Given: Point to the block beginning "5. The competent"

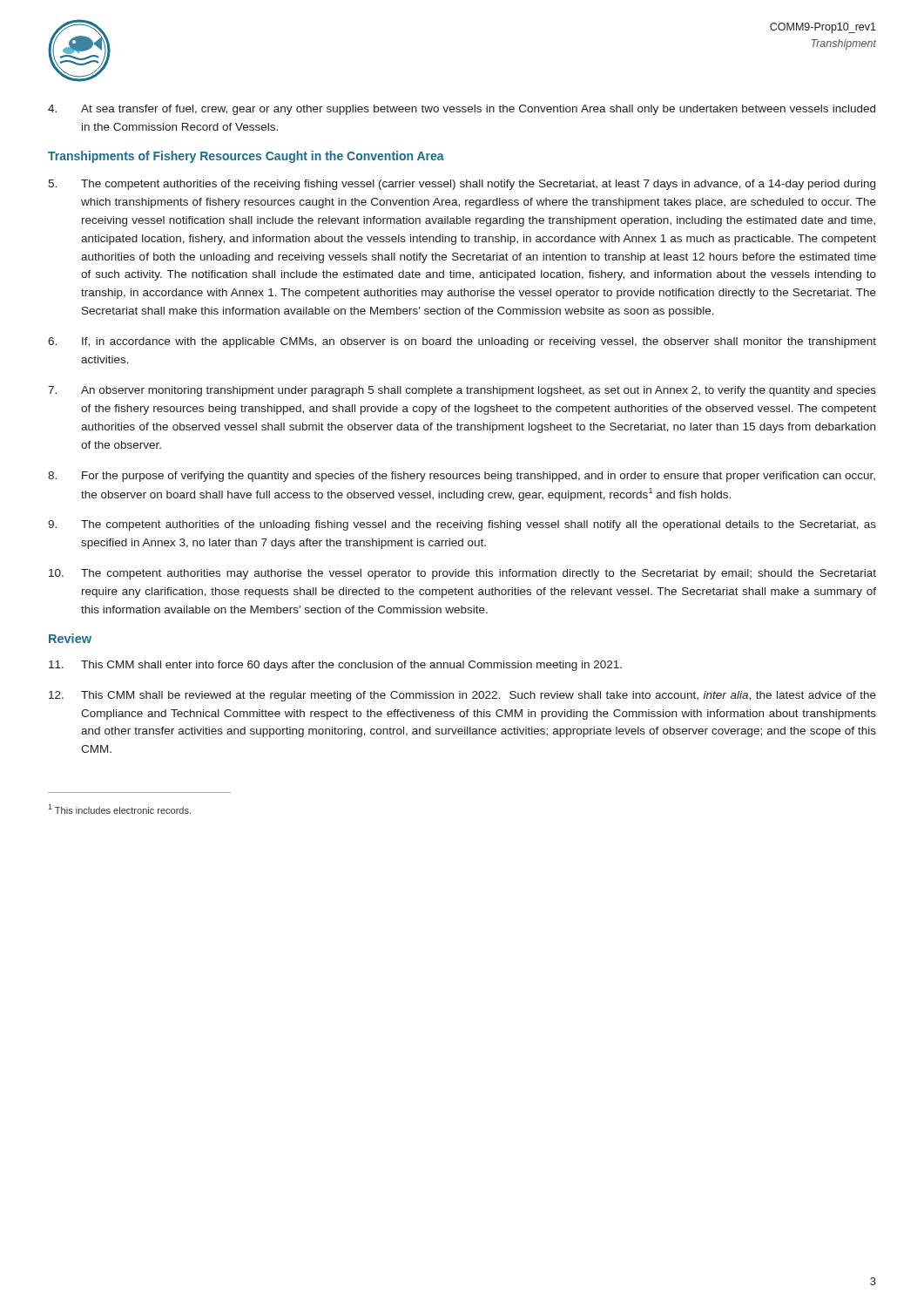Looking at the screenshot, I should point(462,248).
